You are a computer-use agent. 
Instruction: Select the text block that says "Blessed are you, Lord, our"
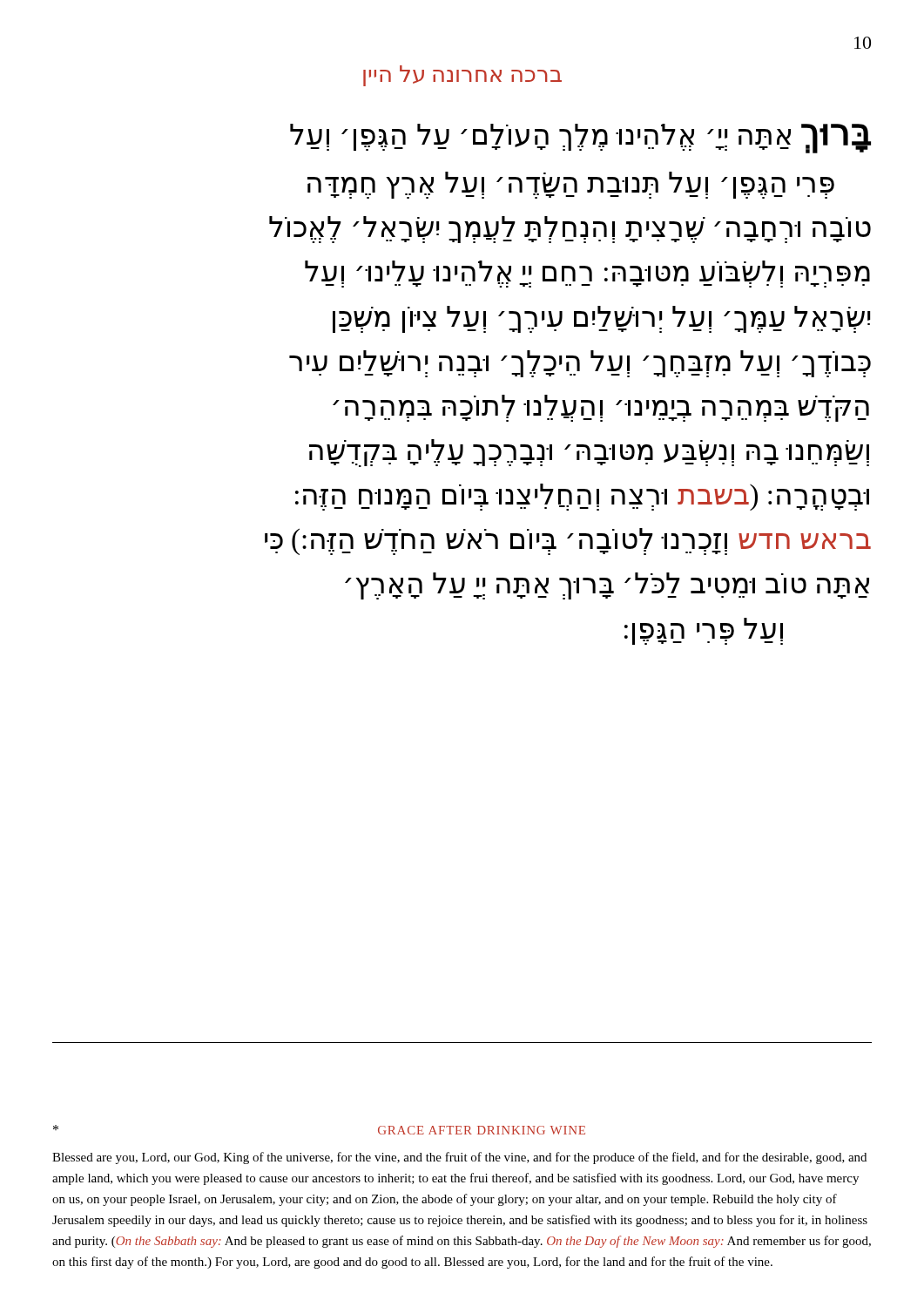[462, 1209]
